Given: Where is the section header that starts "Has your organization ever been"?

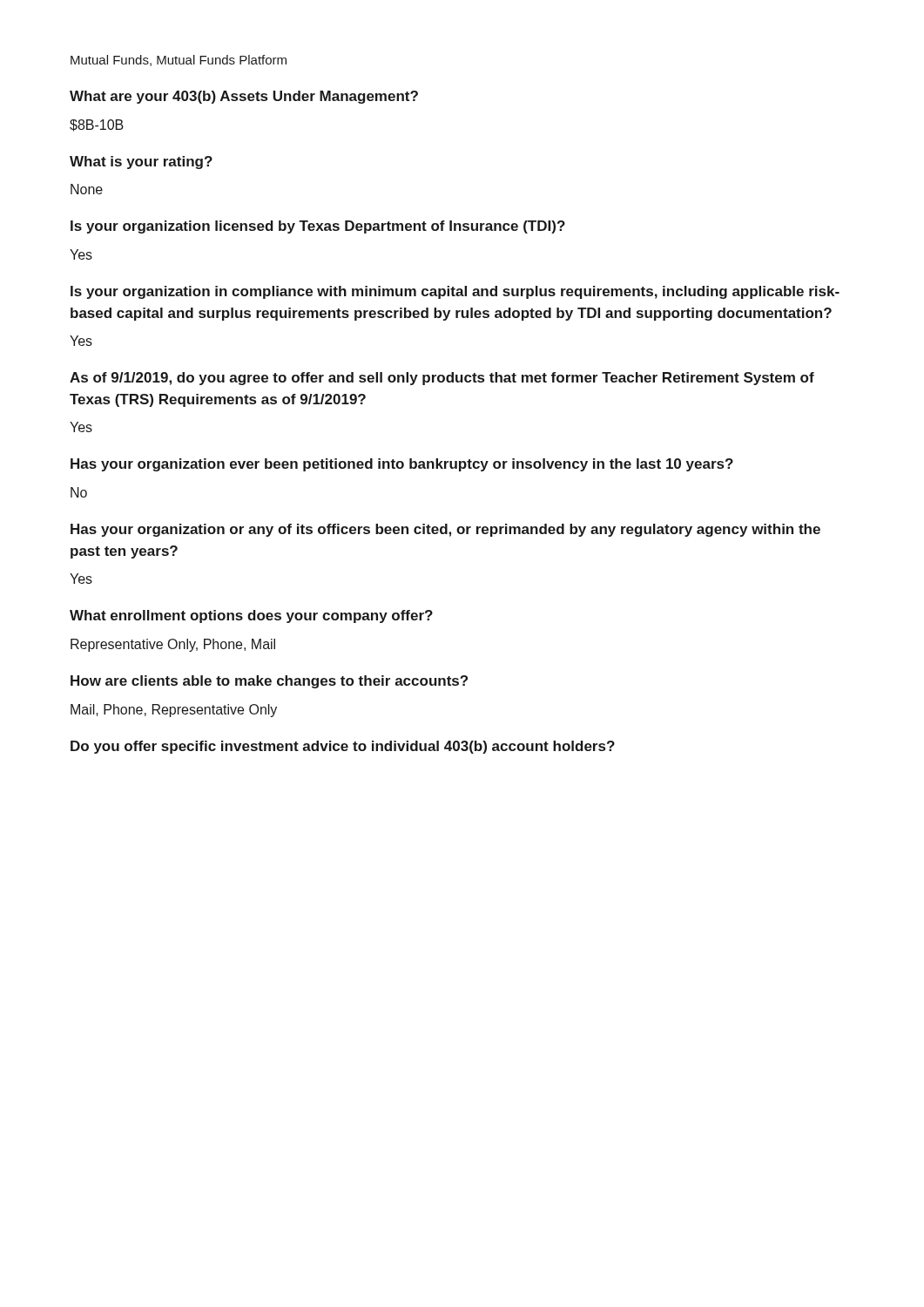Looking at the screenshot, I should [402, 464].
